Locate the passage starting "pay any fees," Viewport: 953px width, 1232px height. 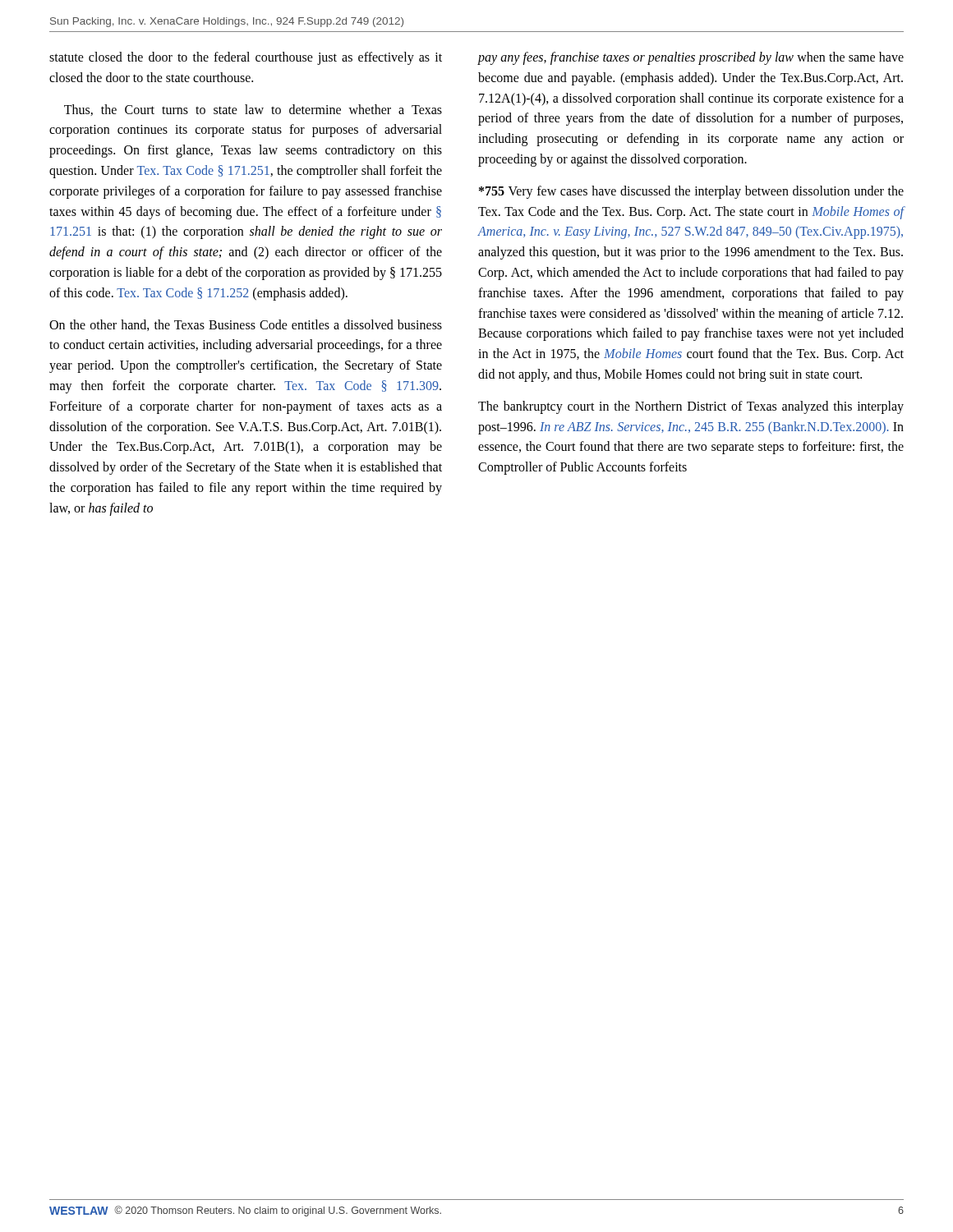coord(691,109)
